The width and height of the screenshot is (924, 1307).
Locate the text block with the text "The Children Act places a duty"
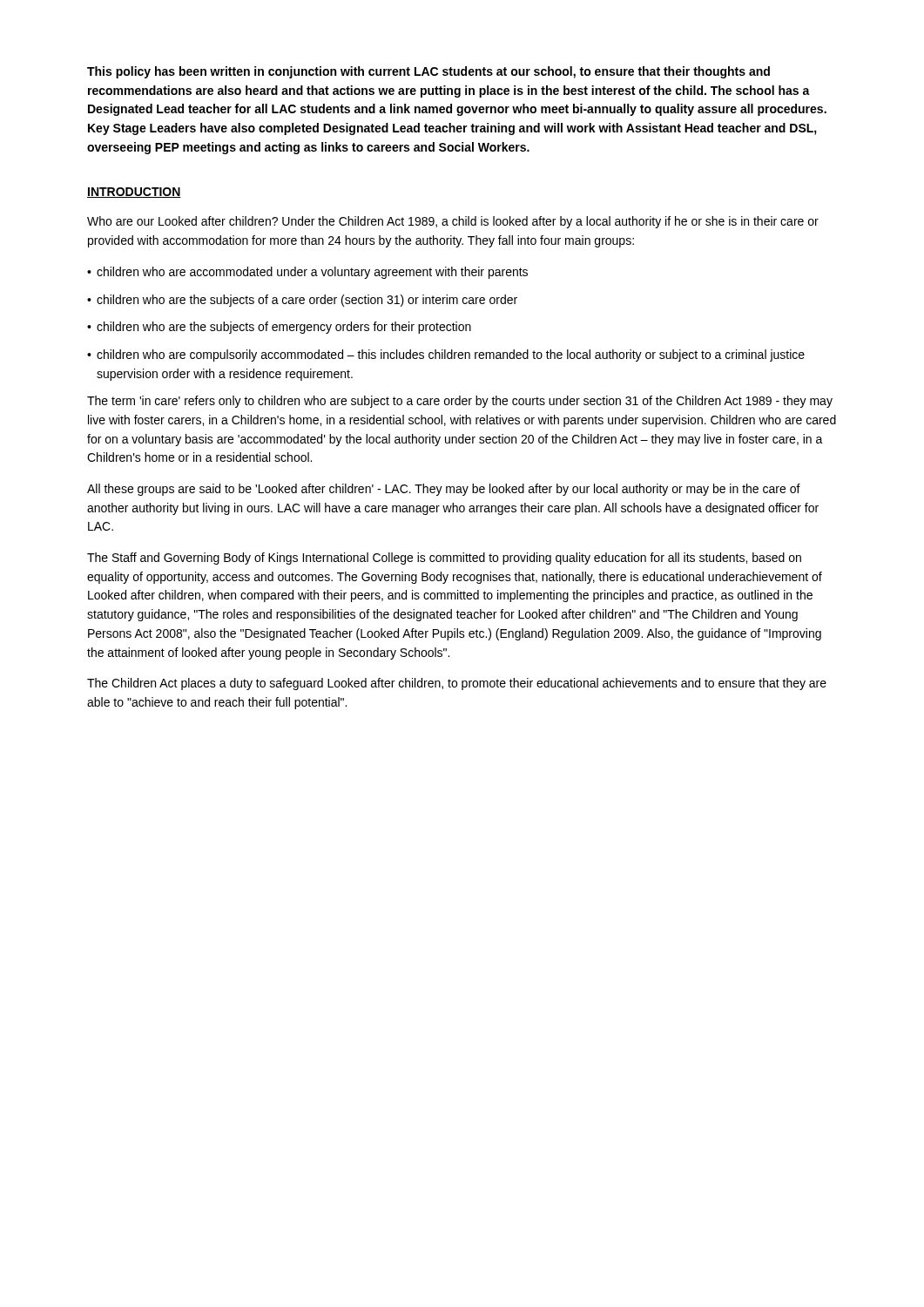click(457, 693)
